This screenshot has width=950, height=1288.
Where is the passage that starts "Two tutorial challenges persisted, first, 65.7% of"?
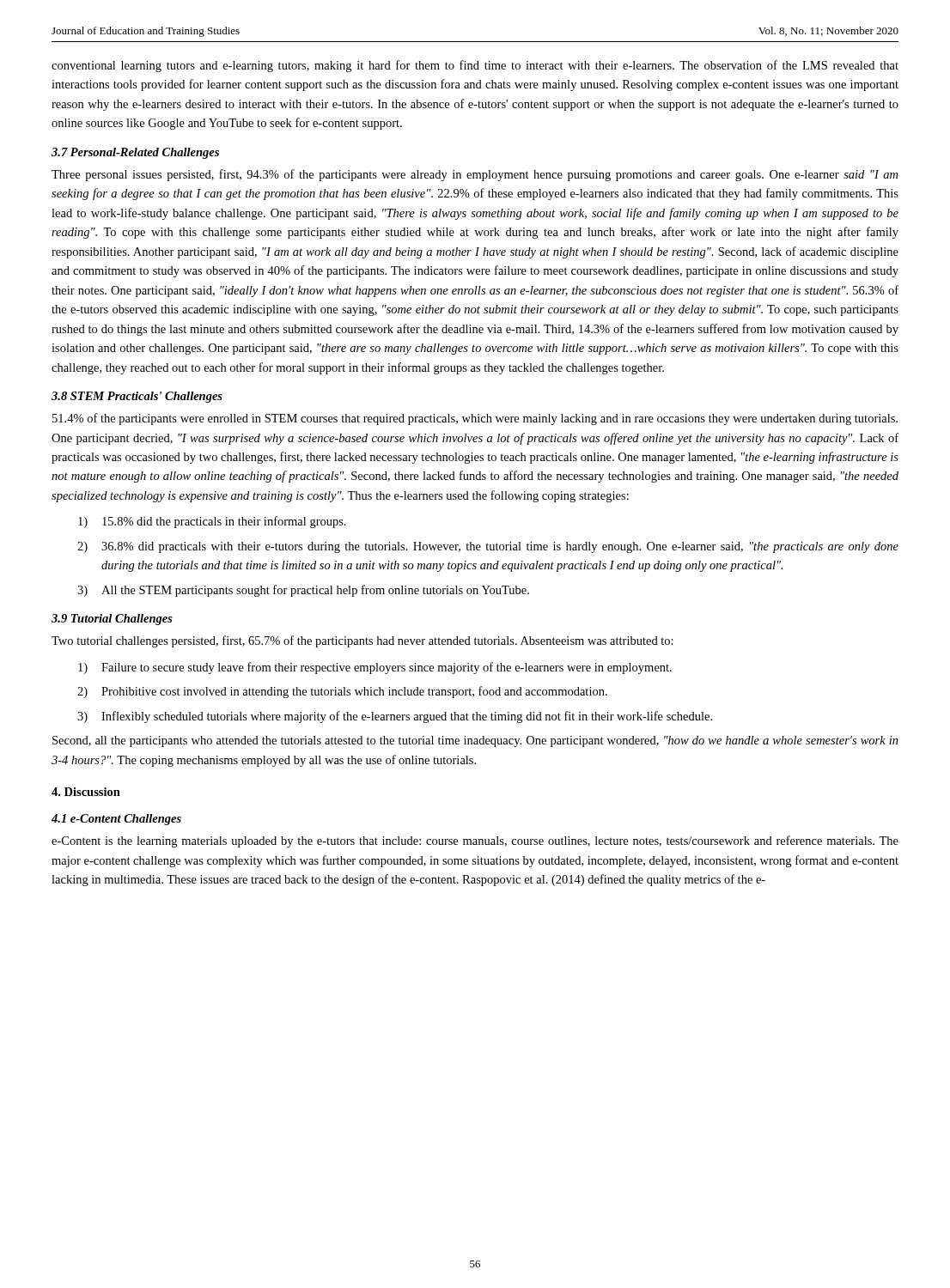coord(363,641)
